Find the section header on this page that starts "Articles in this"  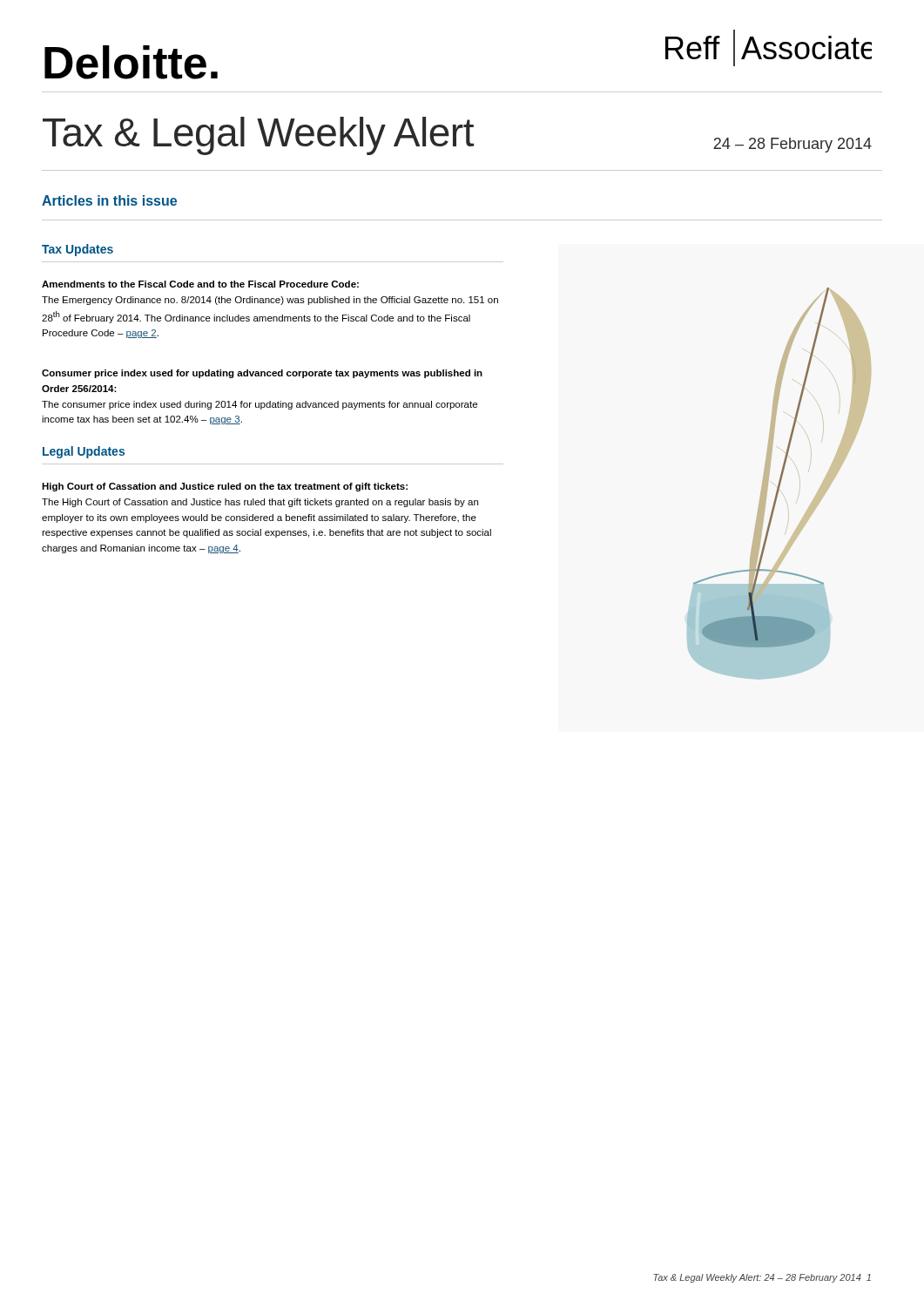(110, 201)
